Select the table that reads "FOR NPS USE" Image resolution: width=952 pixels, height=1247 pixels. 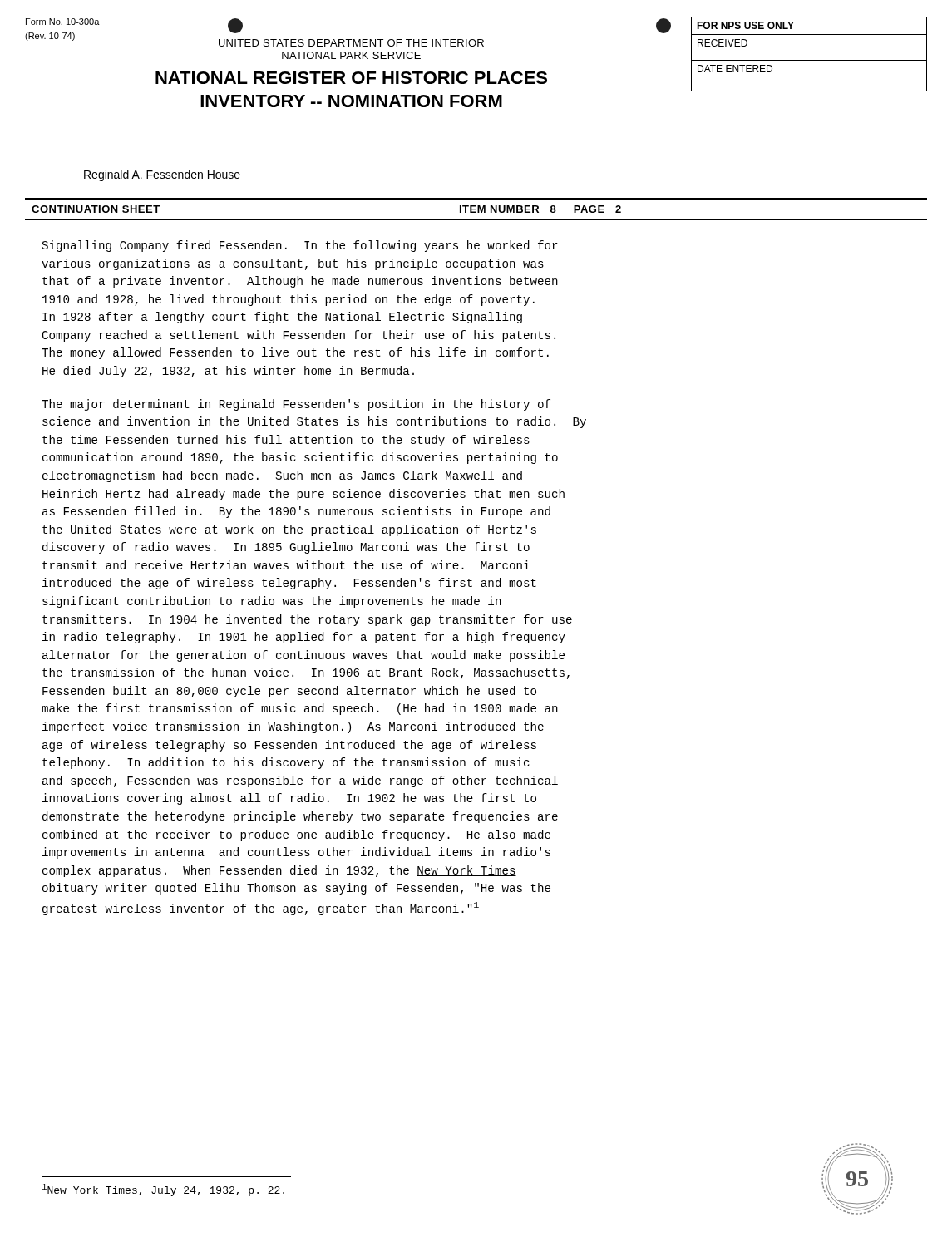point(809,54)
